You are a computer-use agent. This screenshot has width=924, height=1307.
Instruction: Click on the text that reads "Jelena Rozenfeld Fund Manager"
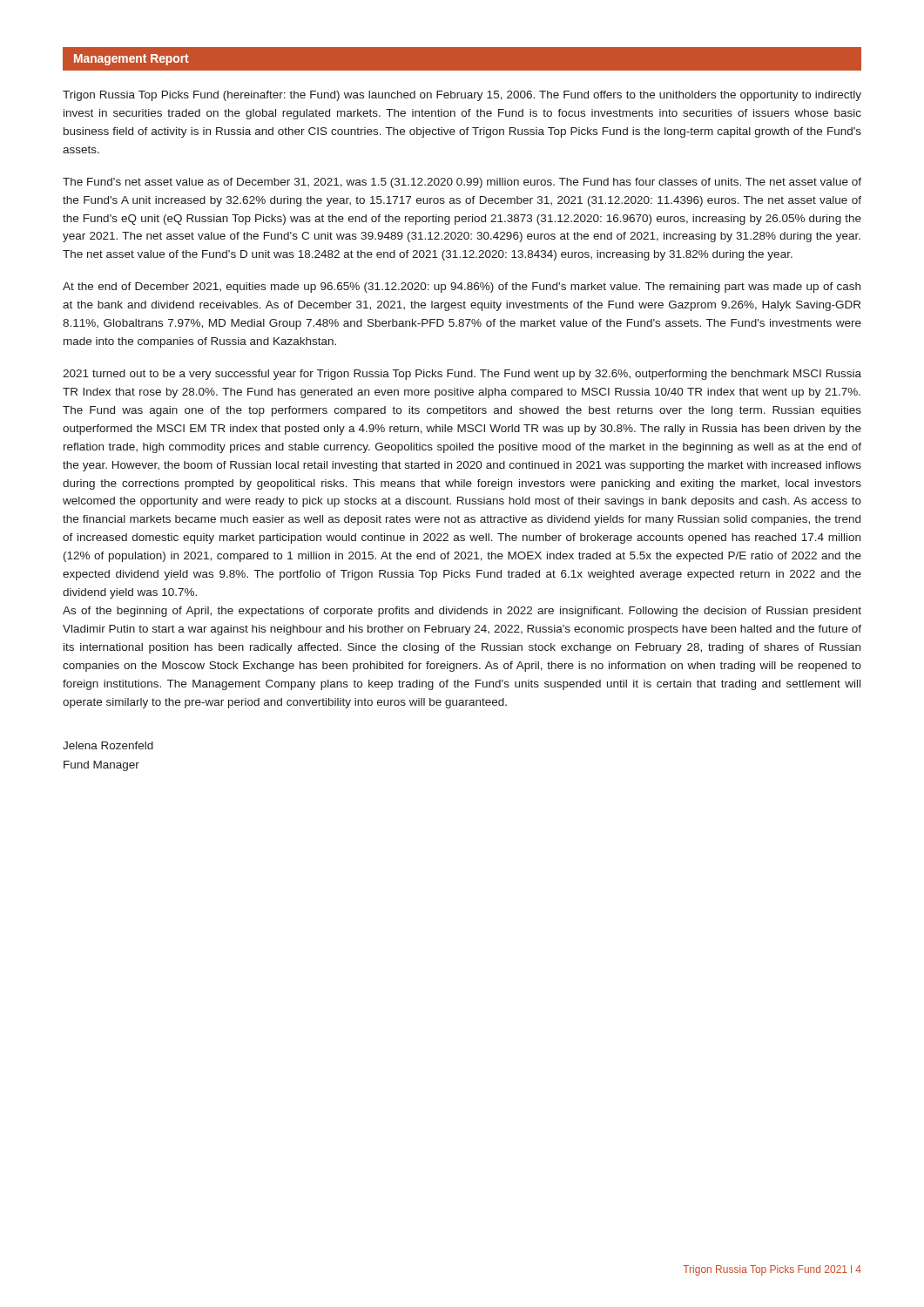click(x=108, y=755)
